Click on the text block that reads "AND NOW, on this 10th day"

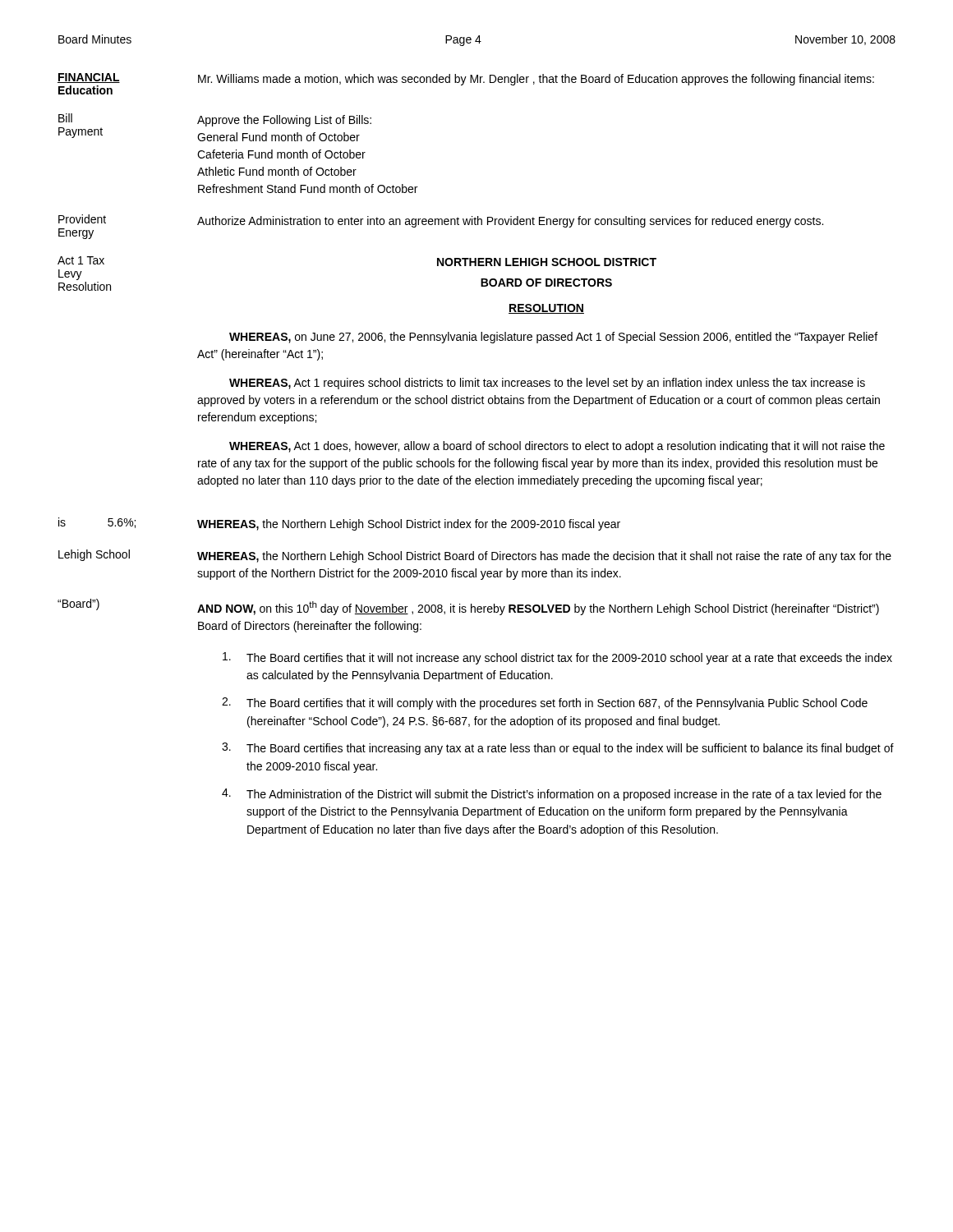(x=538, y=615)
